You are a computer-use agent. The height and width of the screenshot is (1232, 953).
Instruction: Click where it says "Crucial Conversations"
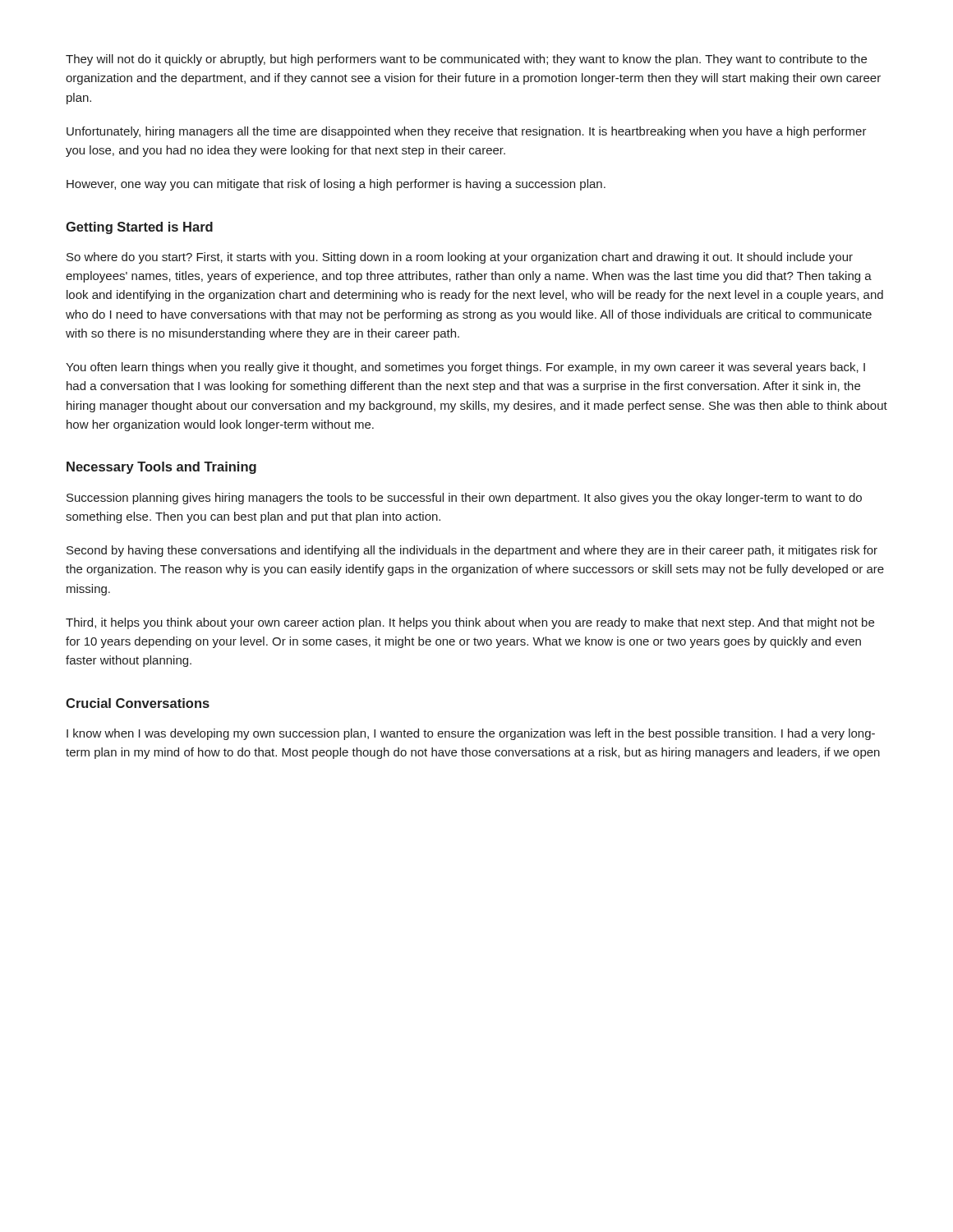[138, 703]
